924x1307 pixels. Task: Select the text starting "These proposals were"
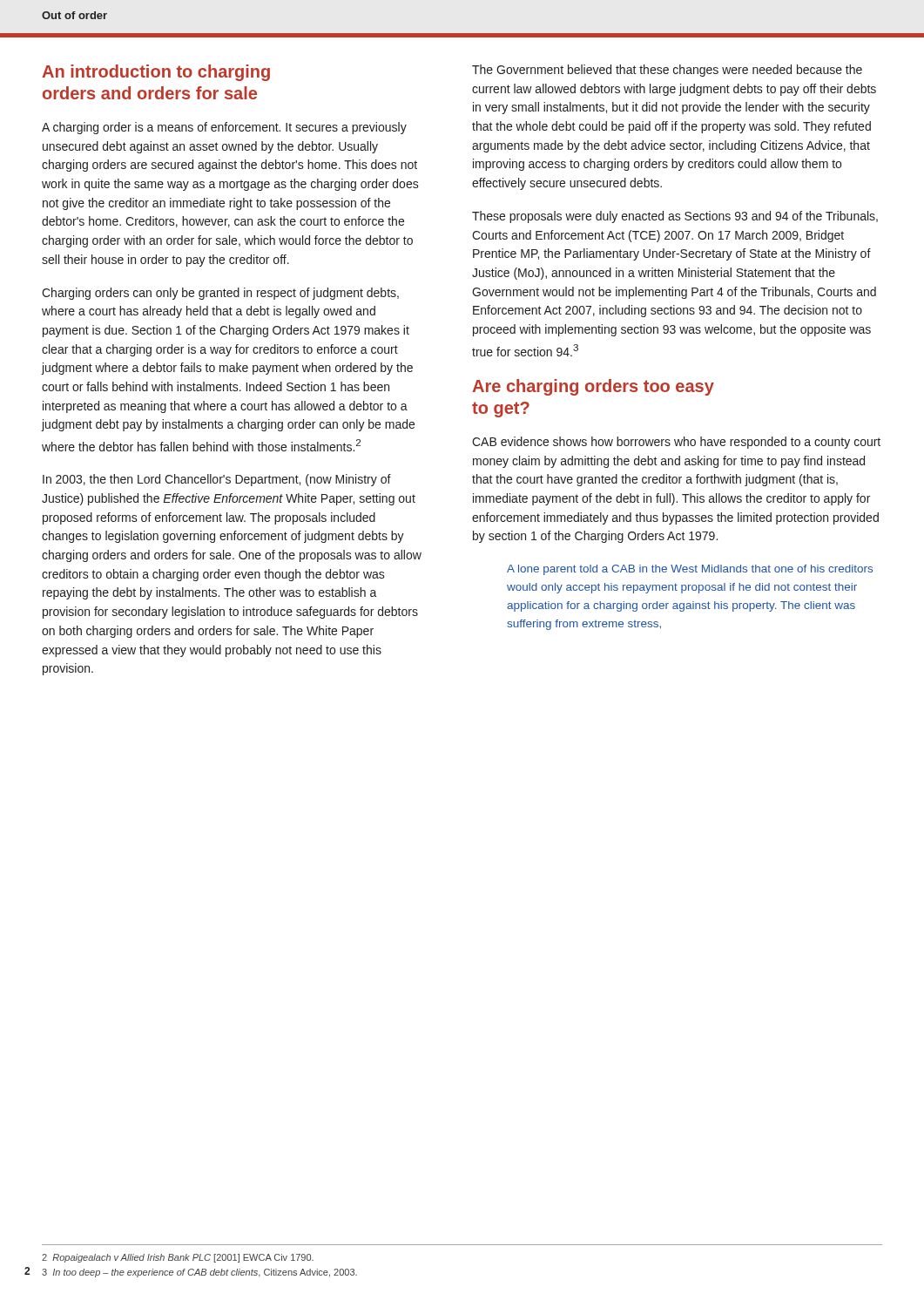point(675,284)
